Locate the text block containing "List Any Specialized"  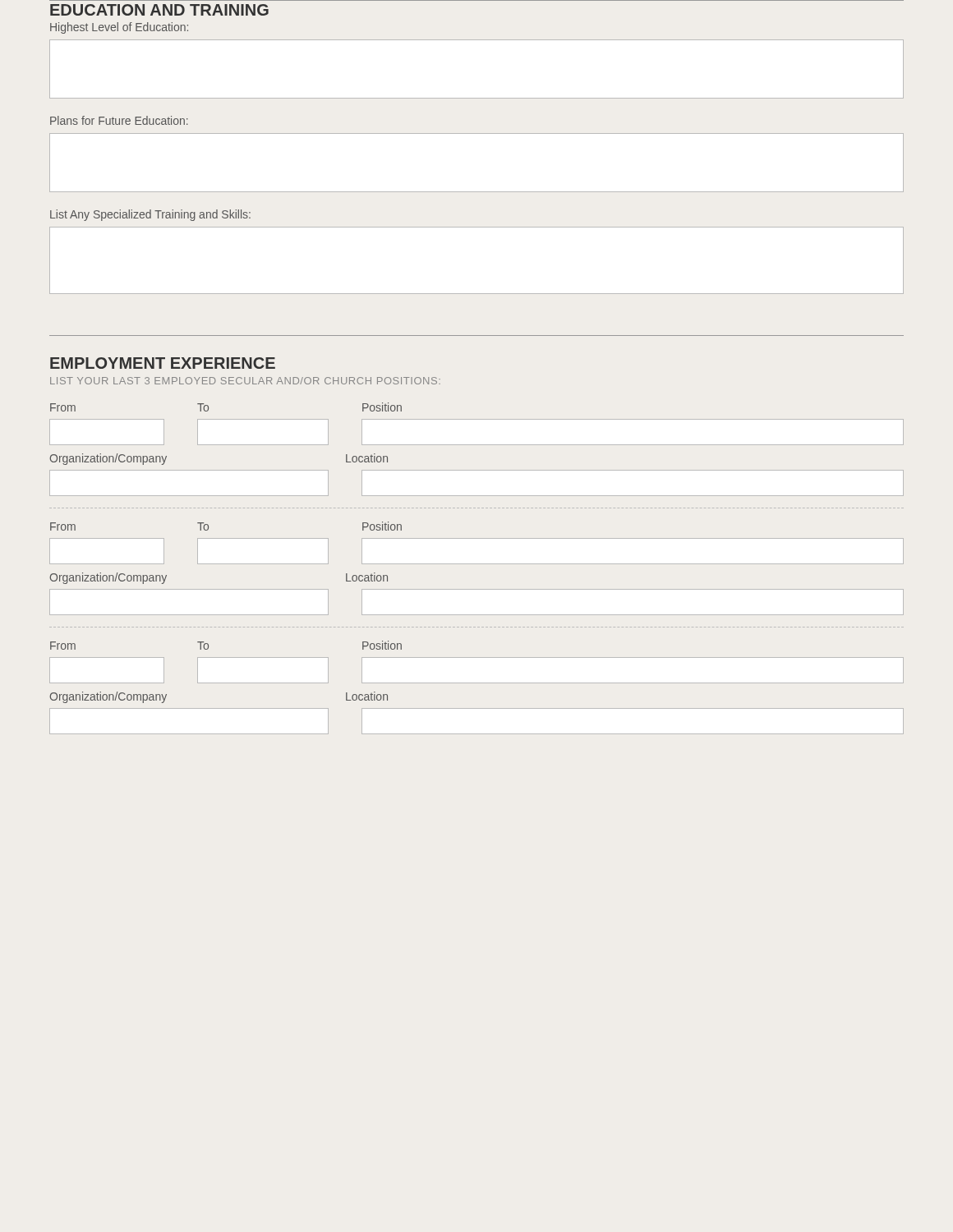(150, 214)
